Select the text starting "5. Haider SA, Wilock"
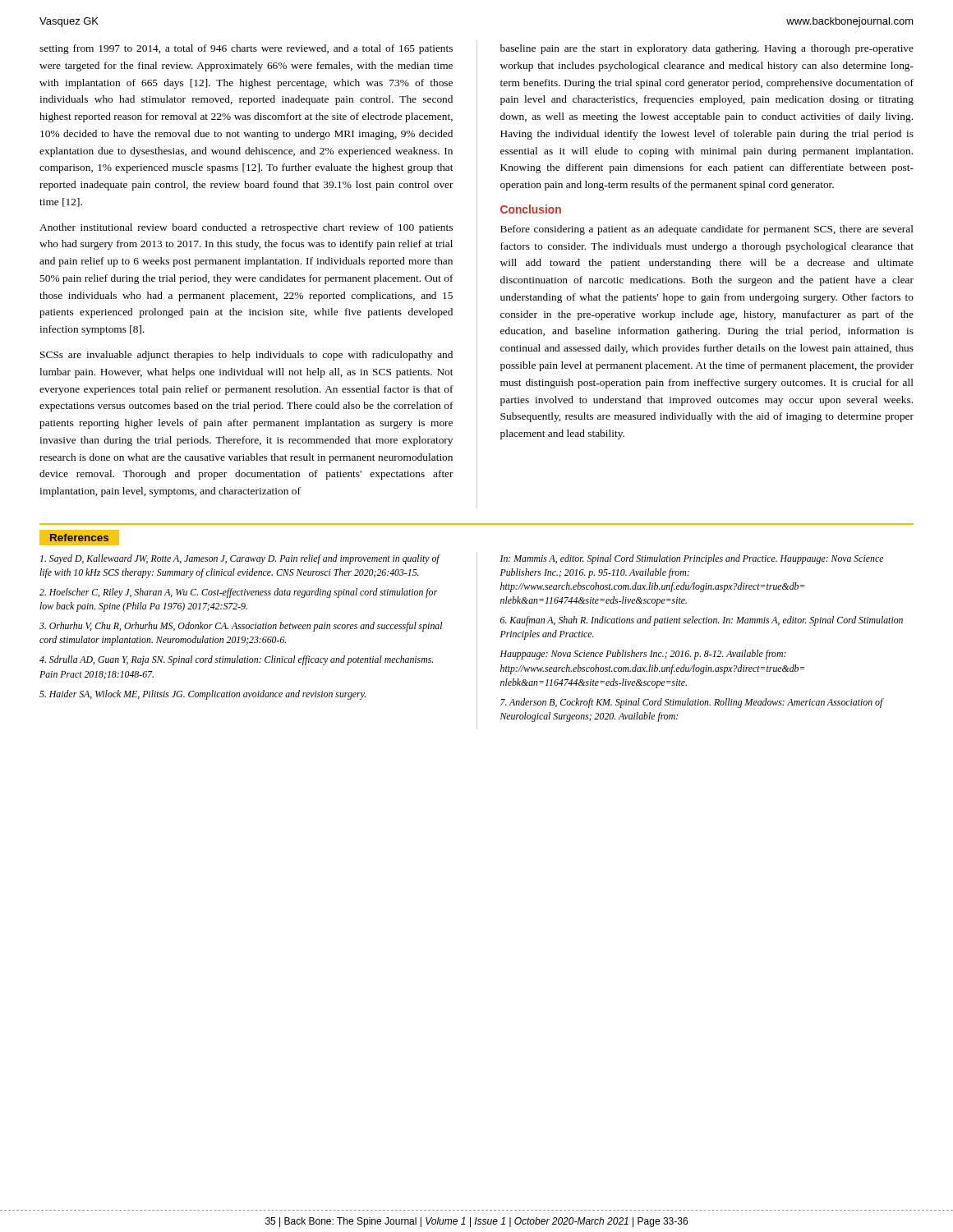 [203, 694]
